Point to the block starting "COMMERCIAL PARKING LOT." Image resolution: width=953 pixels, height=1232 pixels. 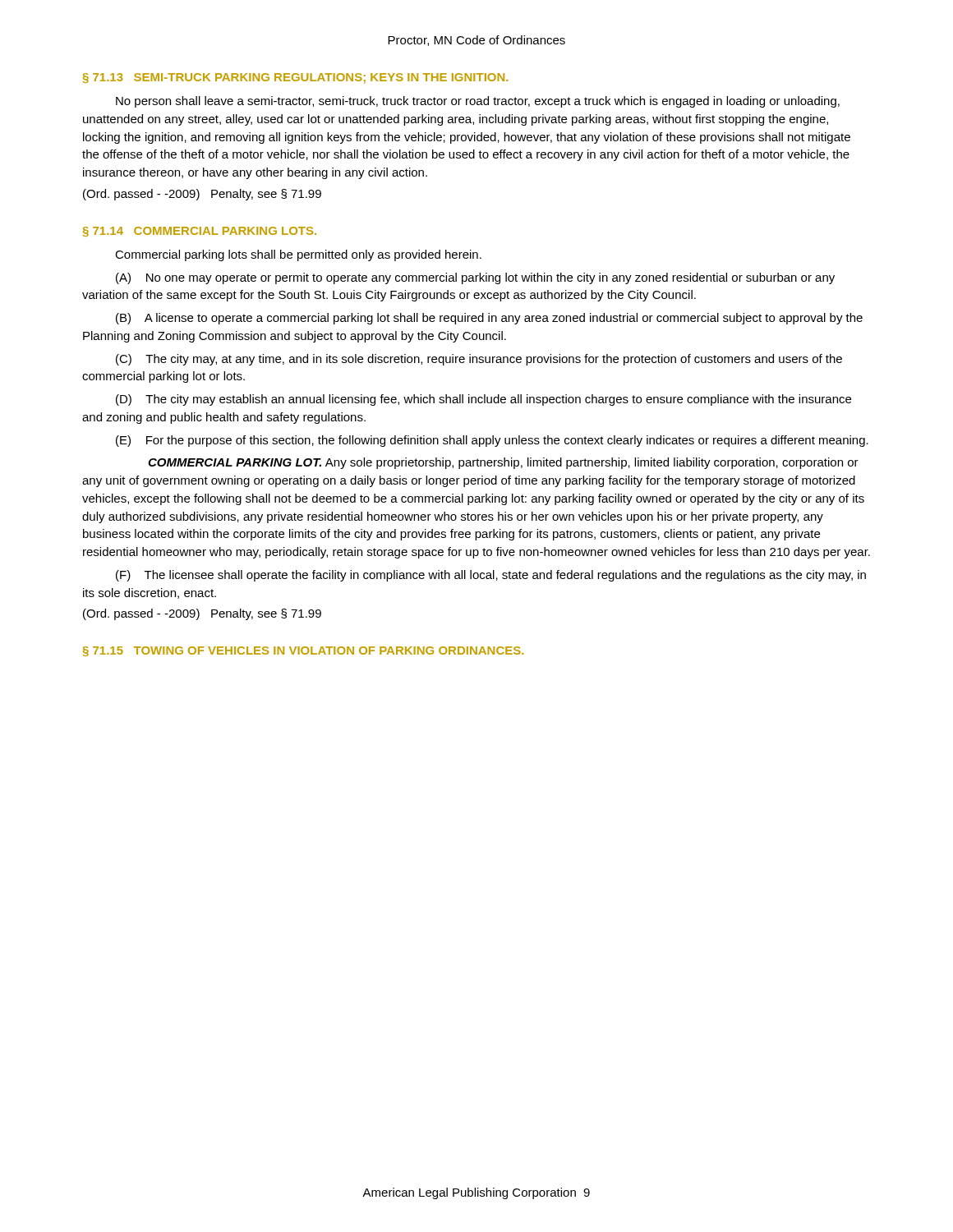tap(476, 507)
